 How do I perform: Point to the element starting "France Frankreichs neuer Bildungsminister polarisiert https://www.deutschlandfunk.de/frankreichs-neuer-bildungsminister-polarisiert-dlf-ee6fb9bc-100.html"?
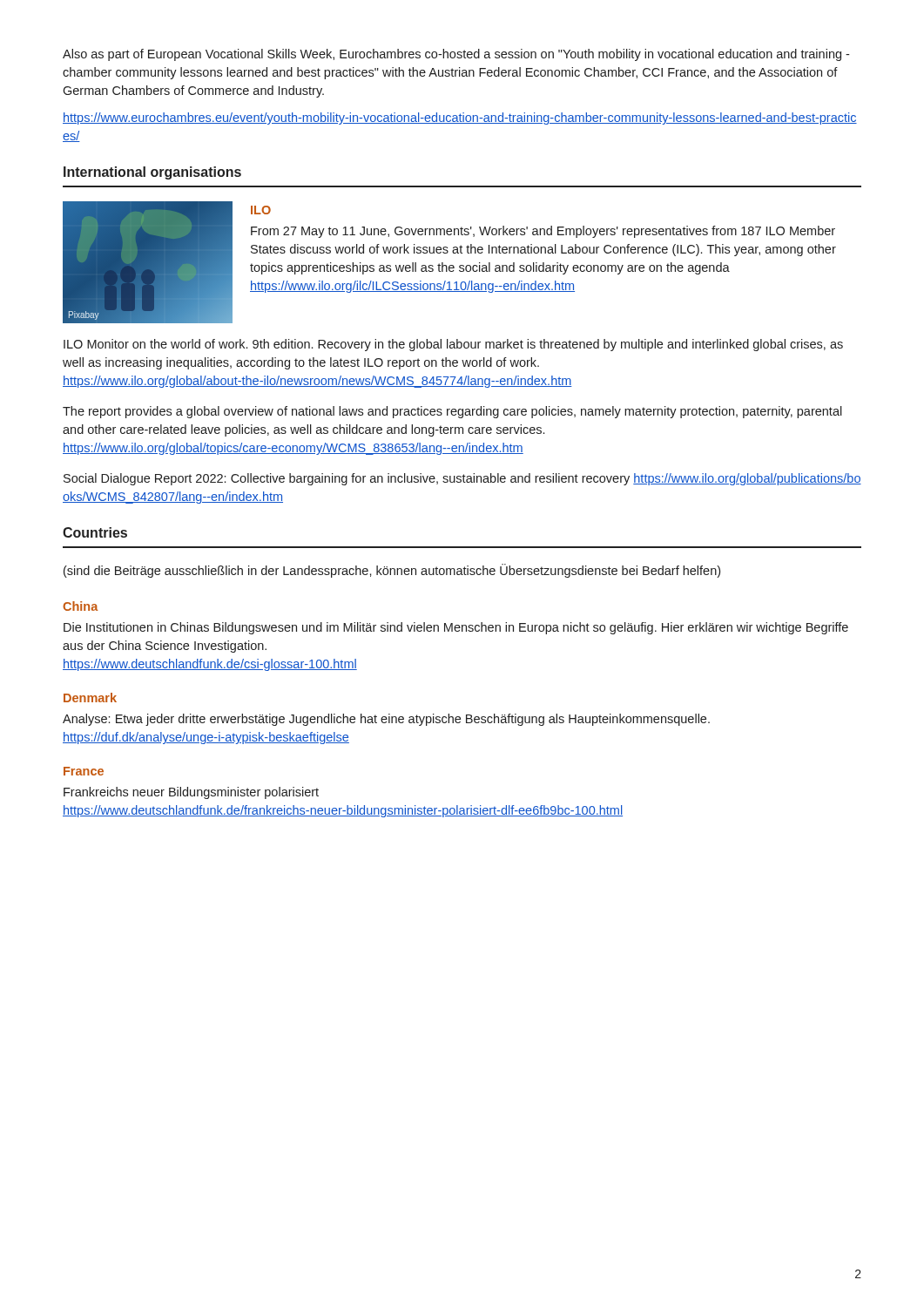(x=84, y=771)
